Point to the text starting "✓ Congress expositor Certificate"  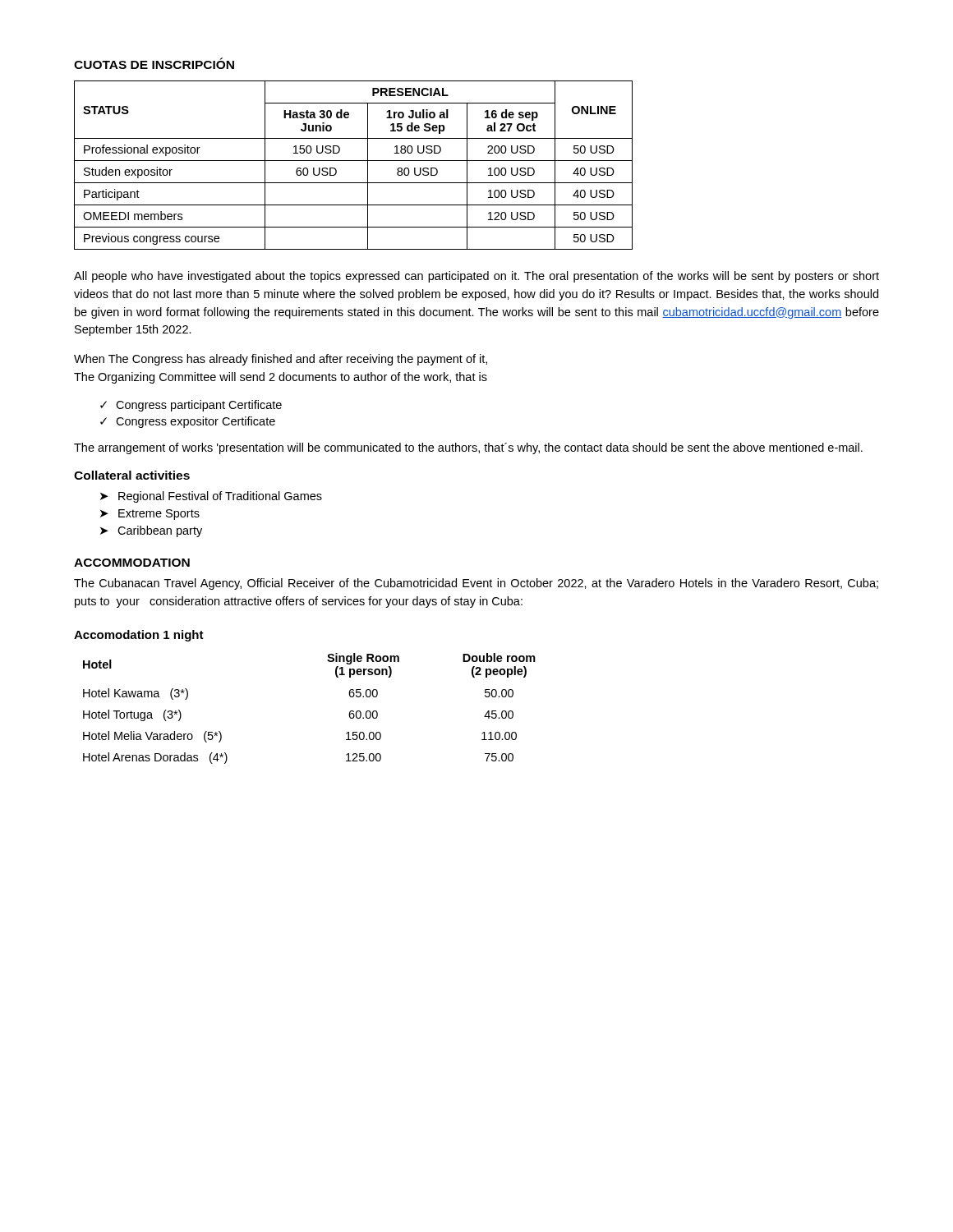(187, 421)
